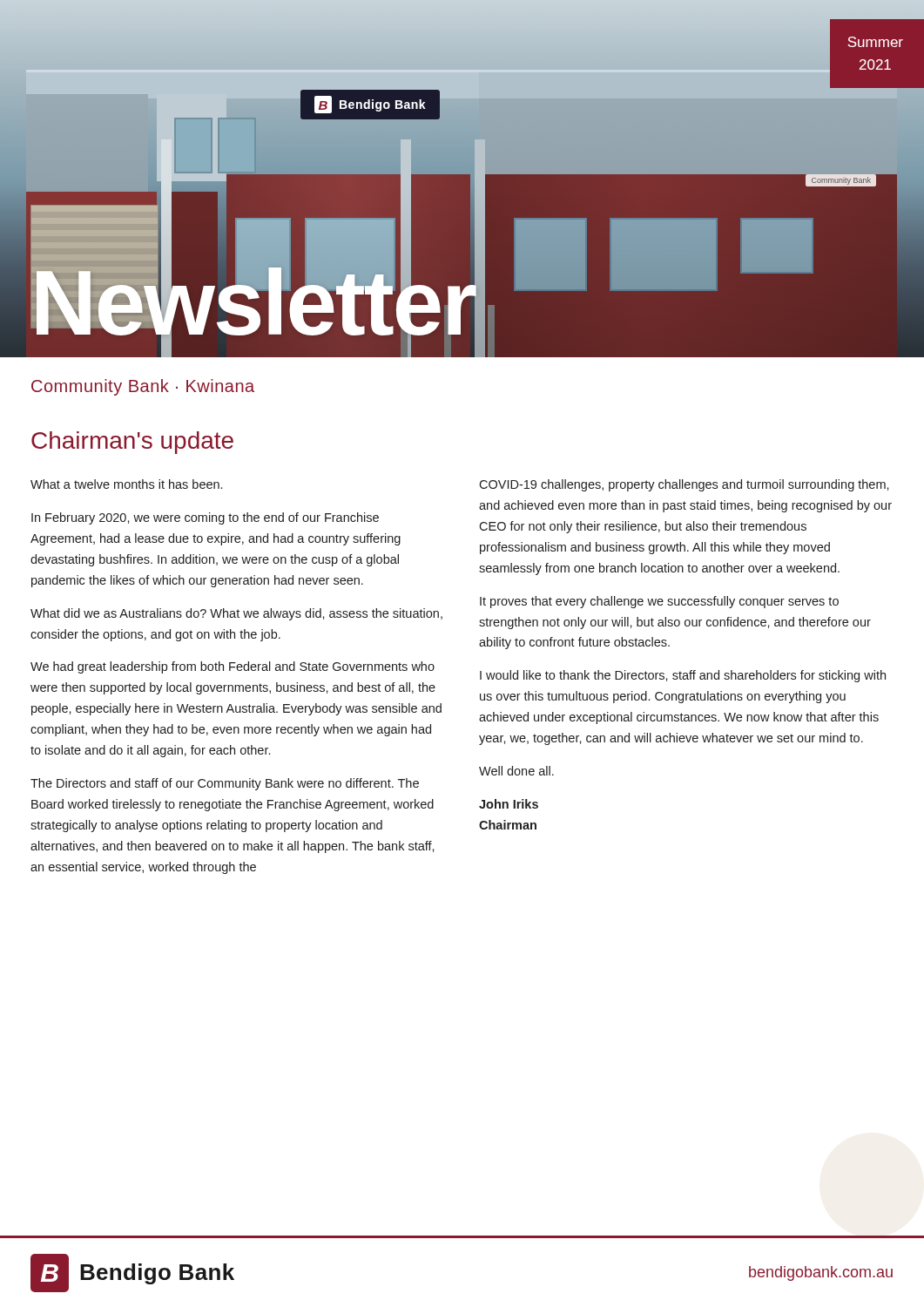Click on the text block containing "I would like to thank the Directors,"
This screenshot has width=924, height=1307.
[x=683, y=707]
